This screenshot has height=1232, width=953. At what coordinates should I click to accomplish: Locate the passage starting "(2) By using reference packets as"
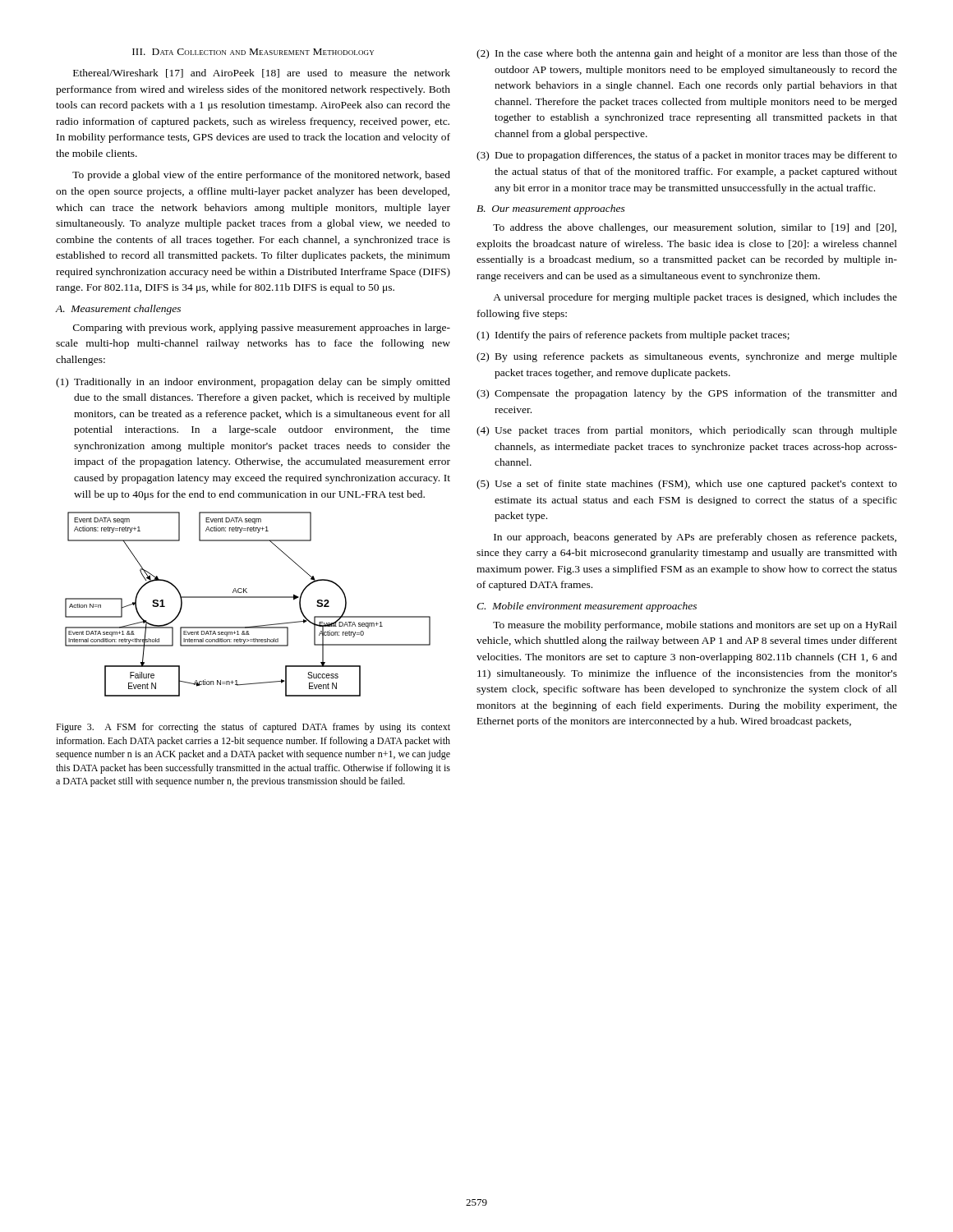687,364
